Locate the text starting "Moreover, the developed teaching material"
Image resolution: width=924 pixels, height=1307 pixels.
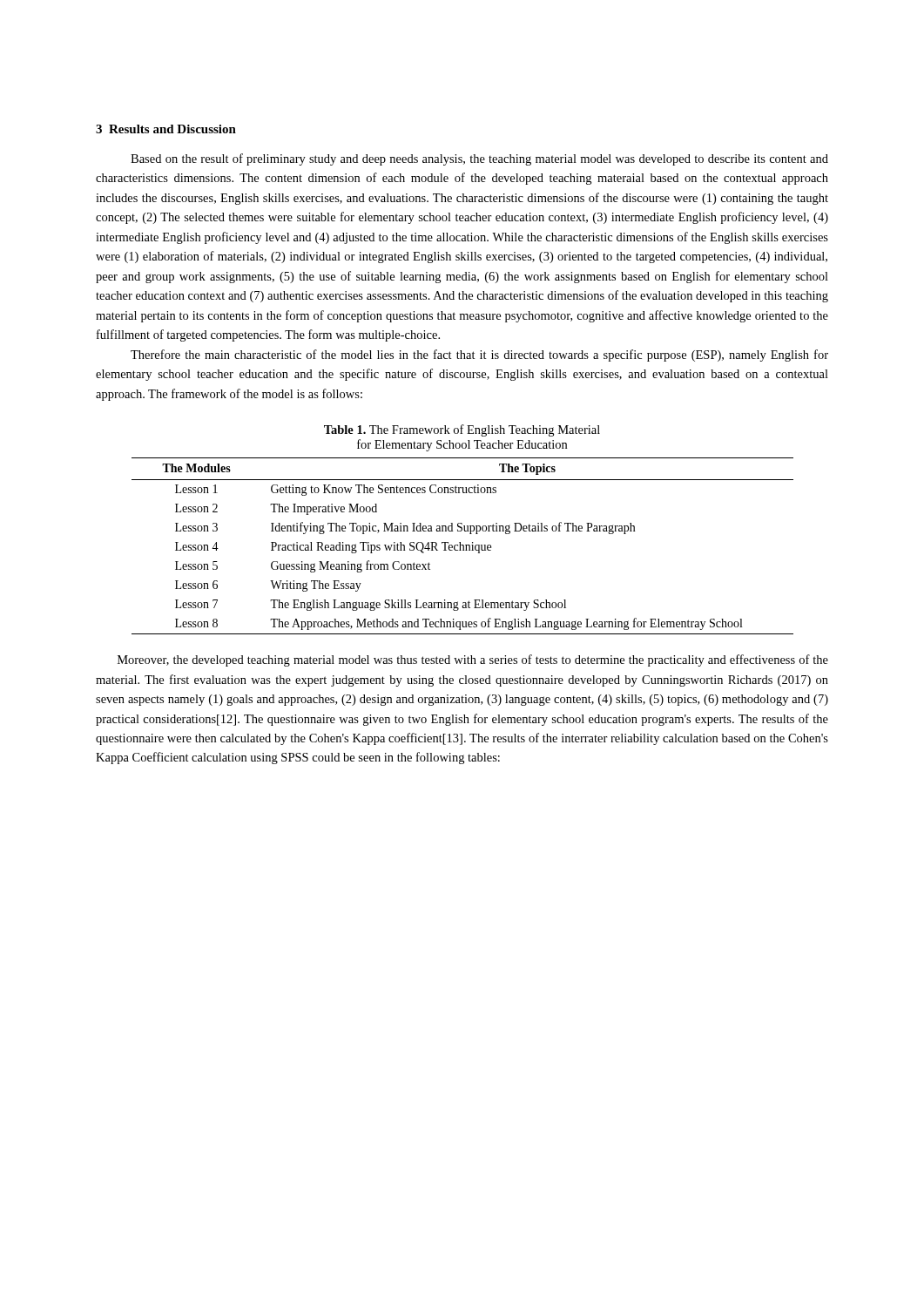click(x=462, y=709)
